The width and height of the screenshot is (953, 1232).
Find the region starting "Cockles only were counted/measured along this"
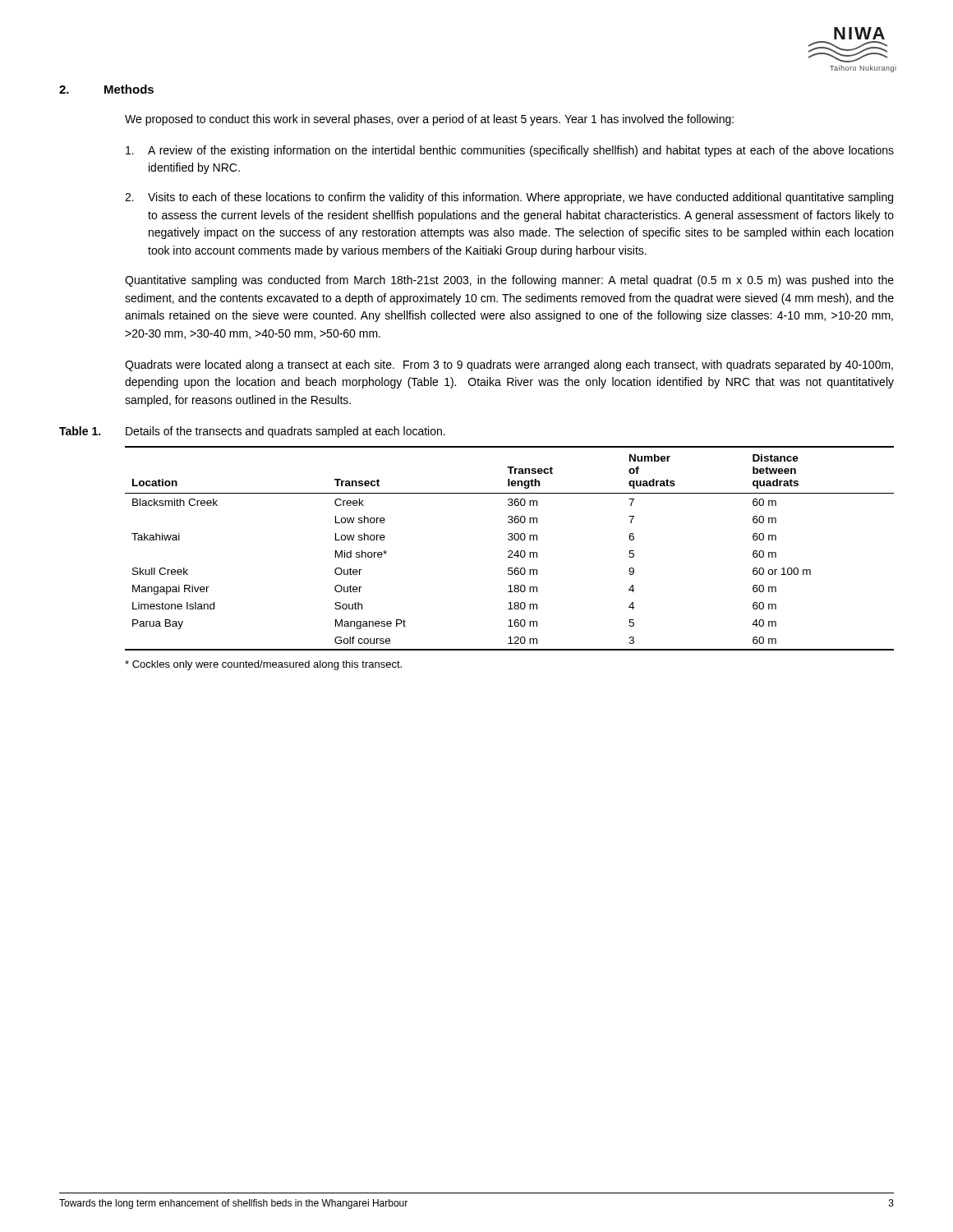click(264, 664)
